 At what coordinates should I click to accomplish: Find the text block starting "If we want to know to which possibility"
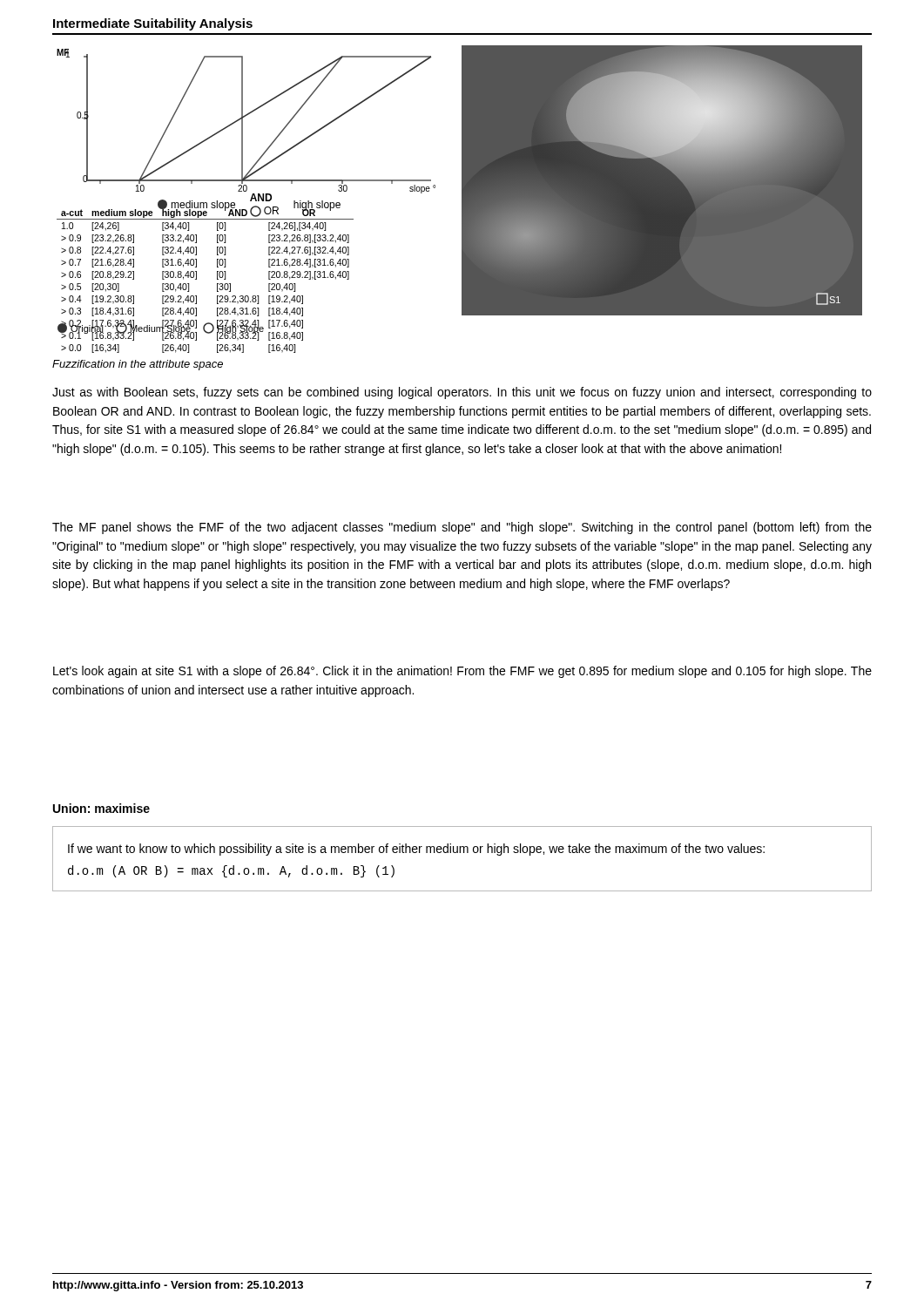click(462, 862)
